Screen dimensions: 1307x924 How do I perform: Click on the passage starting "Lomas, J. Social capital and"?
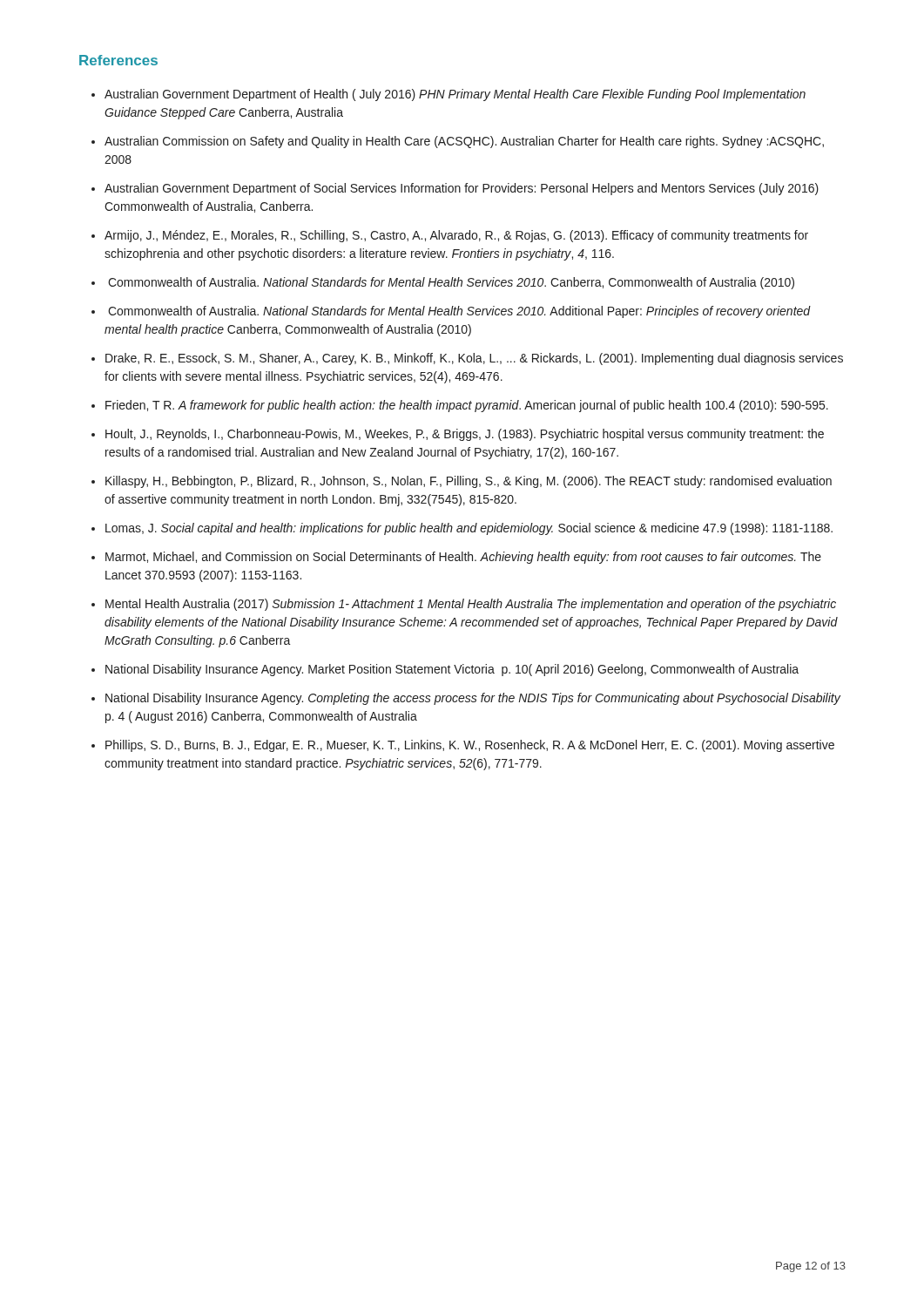[469, 528]
